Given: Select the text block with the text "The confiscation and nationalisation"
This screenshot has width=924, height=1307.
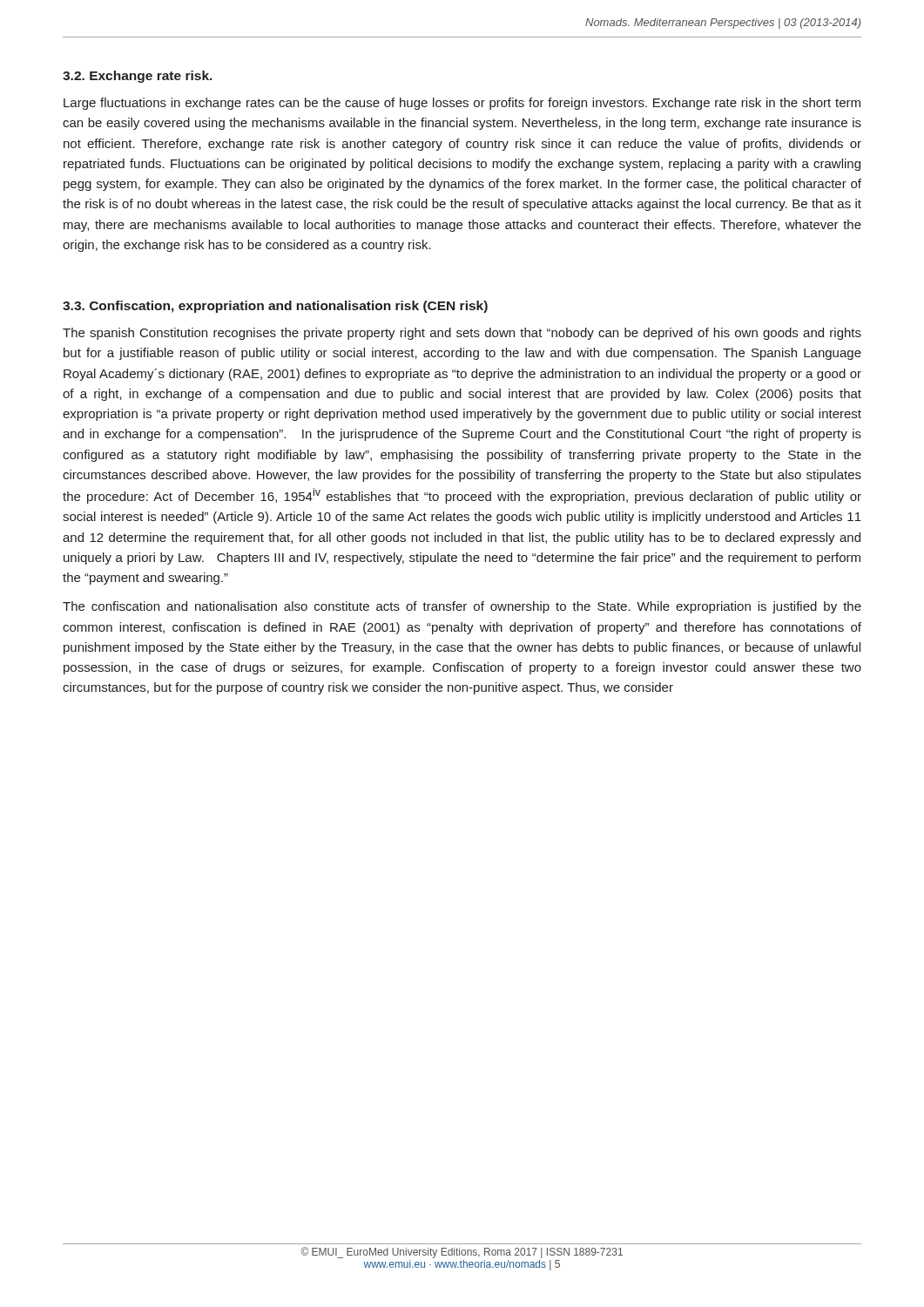Looking at the screenshot, I should coord(462,647).
